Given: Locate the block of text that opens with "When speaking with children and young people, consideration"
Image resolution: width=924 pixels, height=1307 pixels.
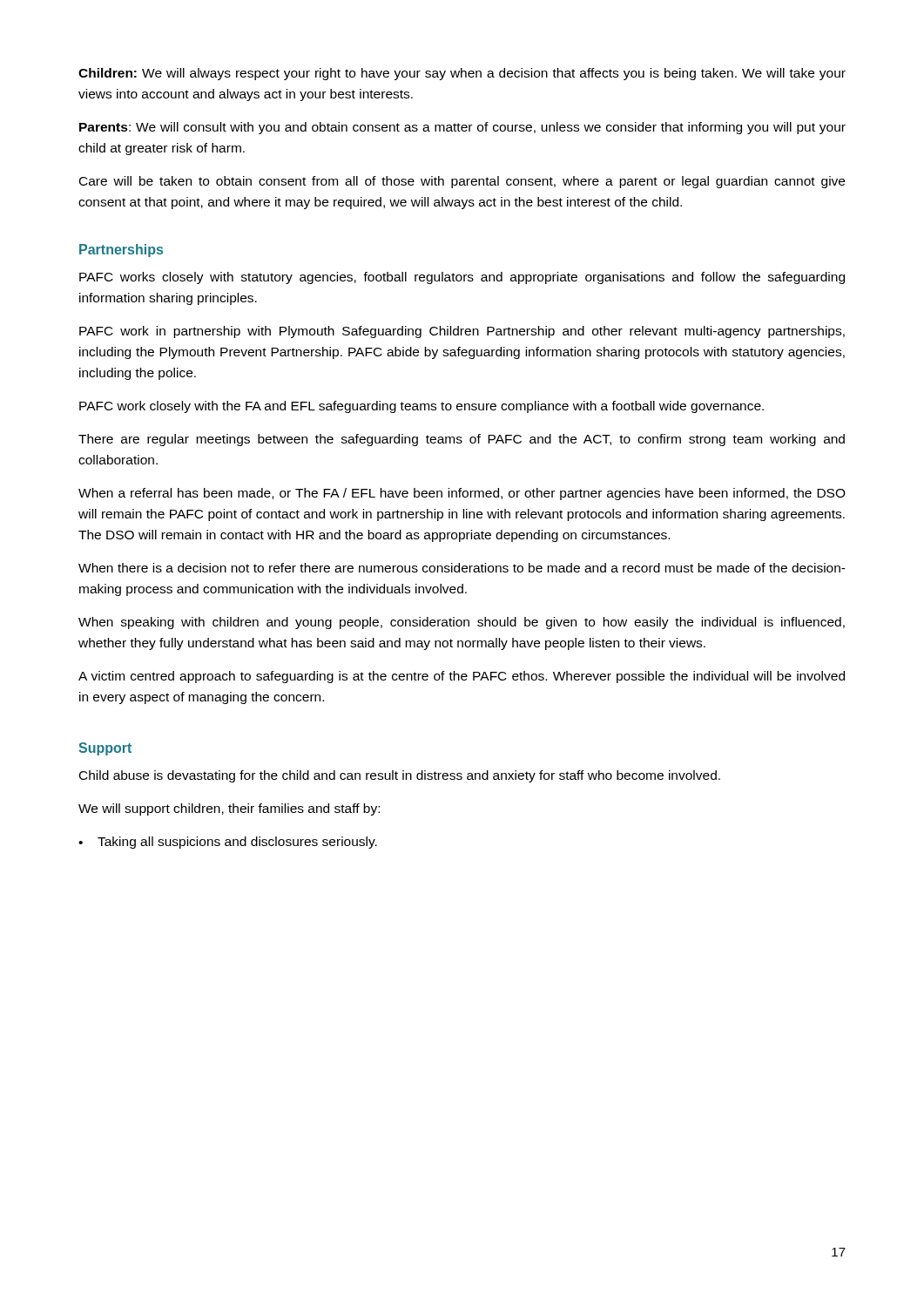Looking at the screenshot, I should [x=462, y=632].
